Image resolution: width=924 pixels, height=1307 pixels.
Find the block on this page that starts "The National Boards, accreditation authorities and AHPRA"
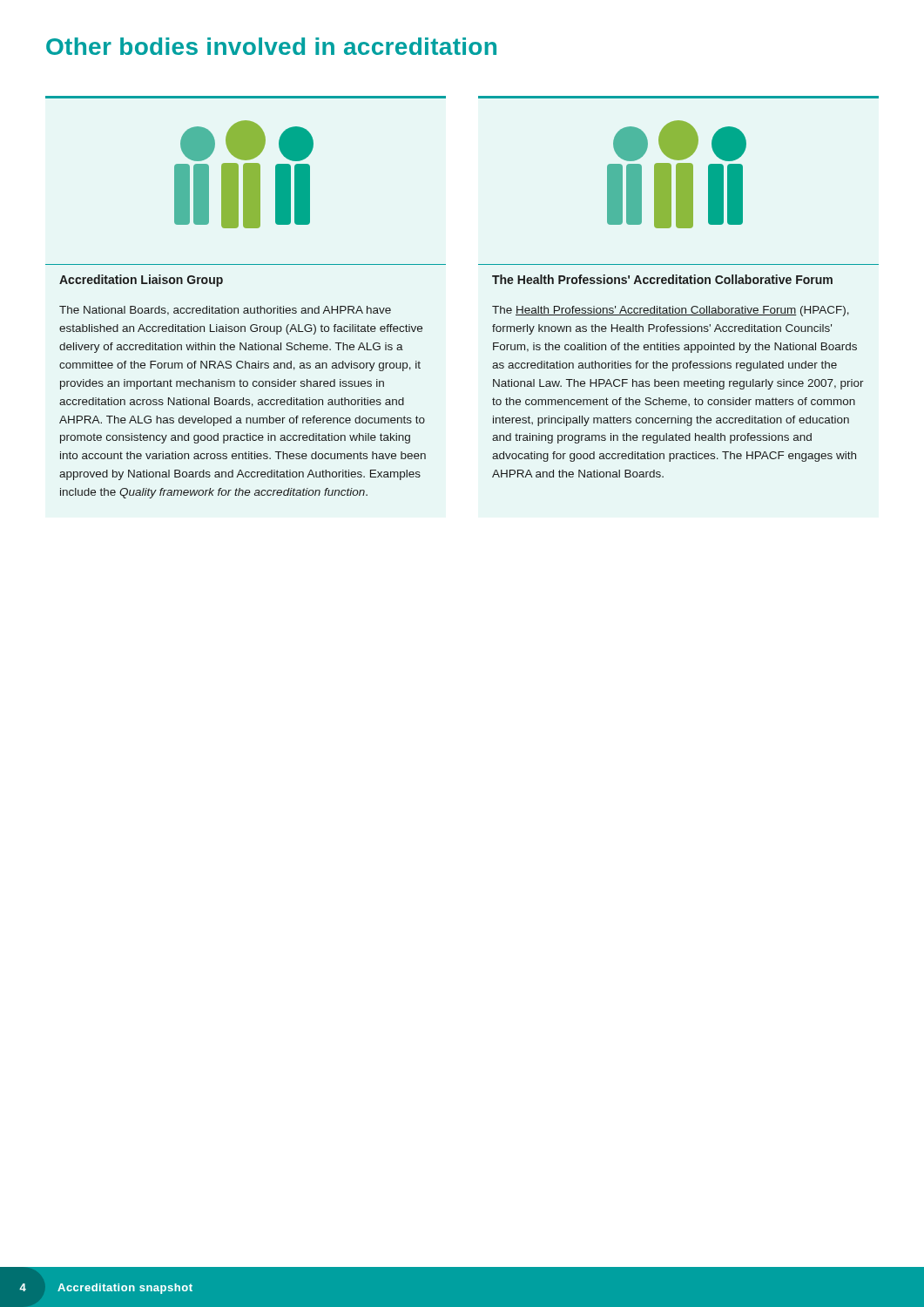(243, 401)
